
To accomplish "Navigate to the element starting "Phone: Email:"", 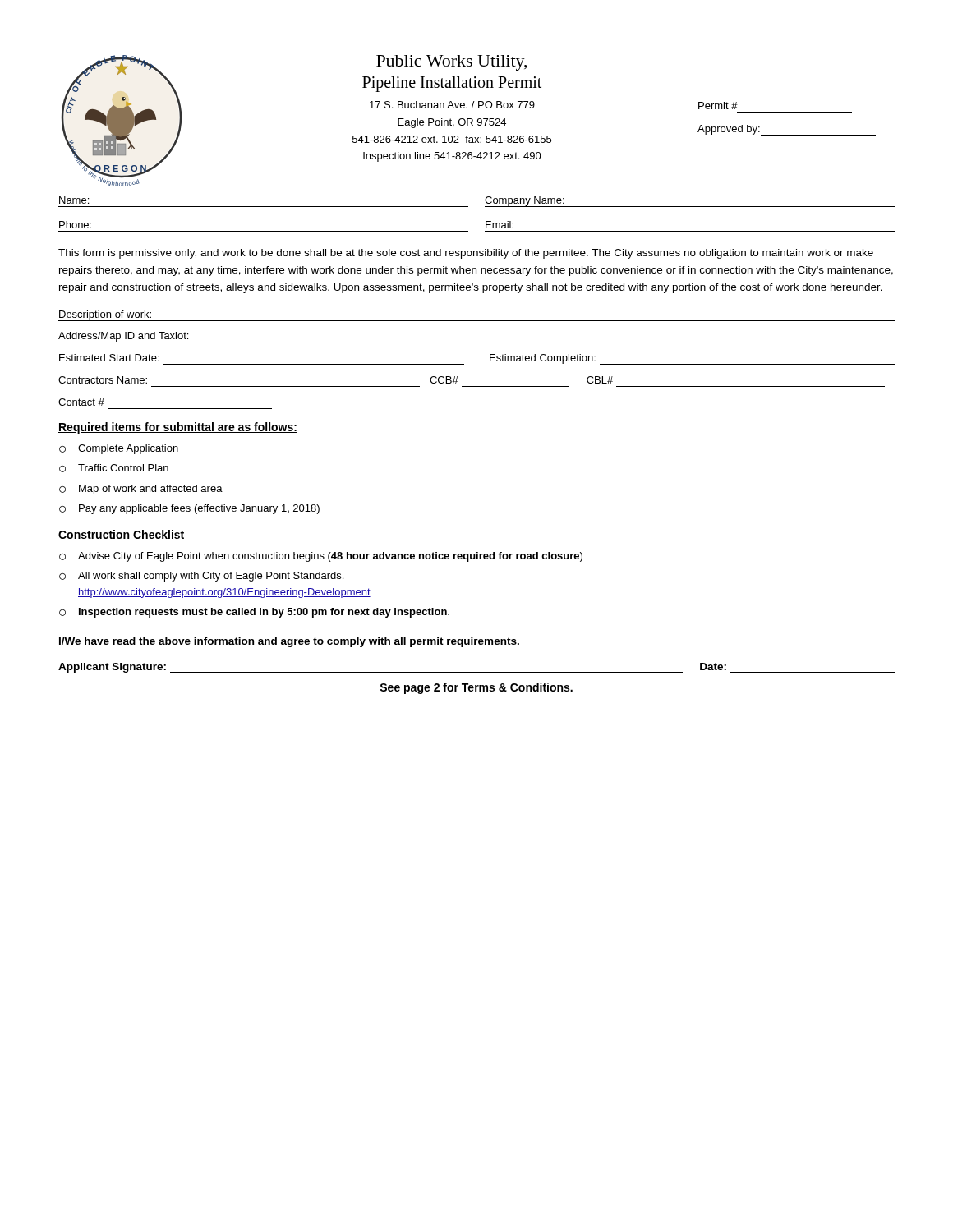I will [476, 225].
